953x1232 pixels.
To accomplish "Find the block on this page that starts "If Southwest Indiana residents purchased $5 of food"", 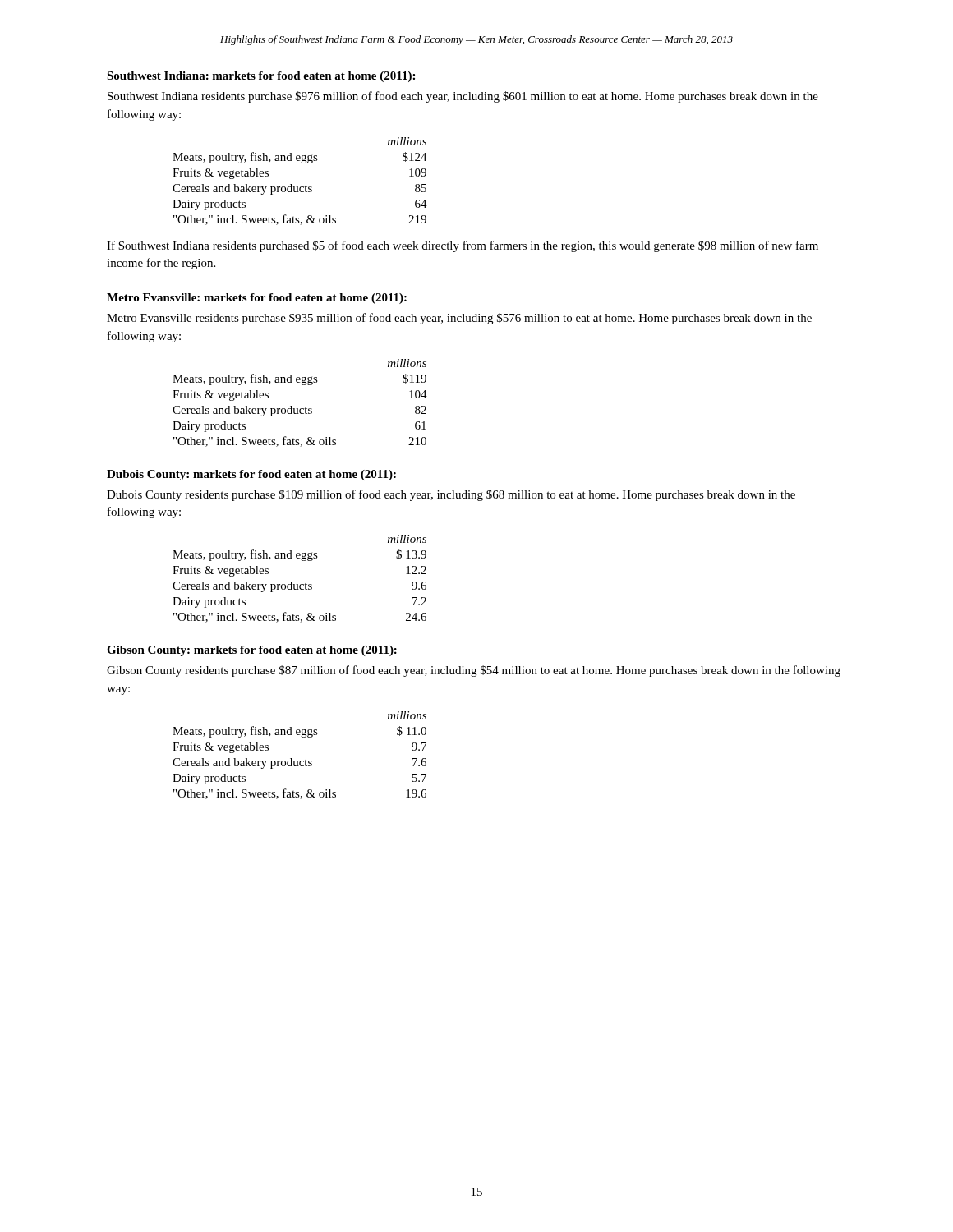I will click(463, 254).
